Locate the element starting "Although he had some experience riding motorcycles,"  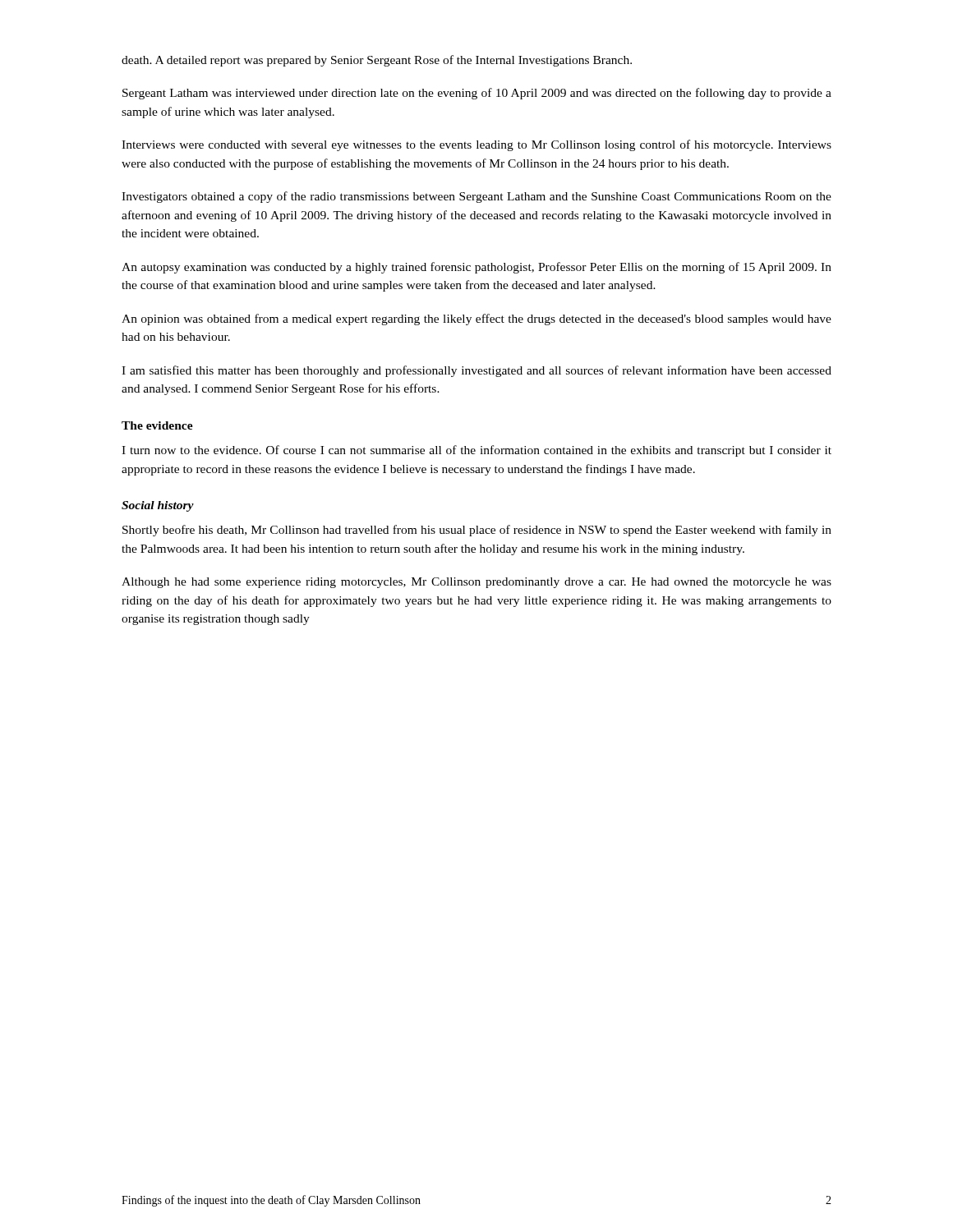pyautogui.click(x=476, y=600)
